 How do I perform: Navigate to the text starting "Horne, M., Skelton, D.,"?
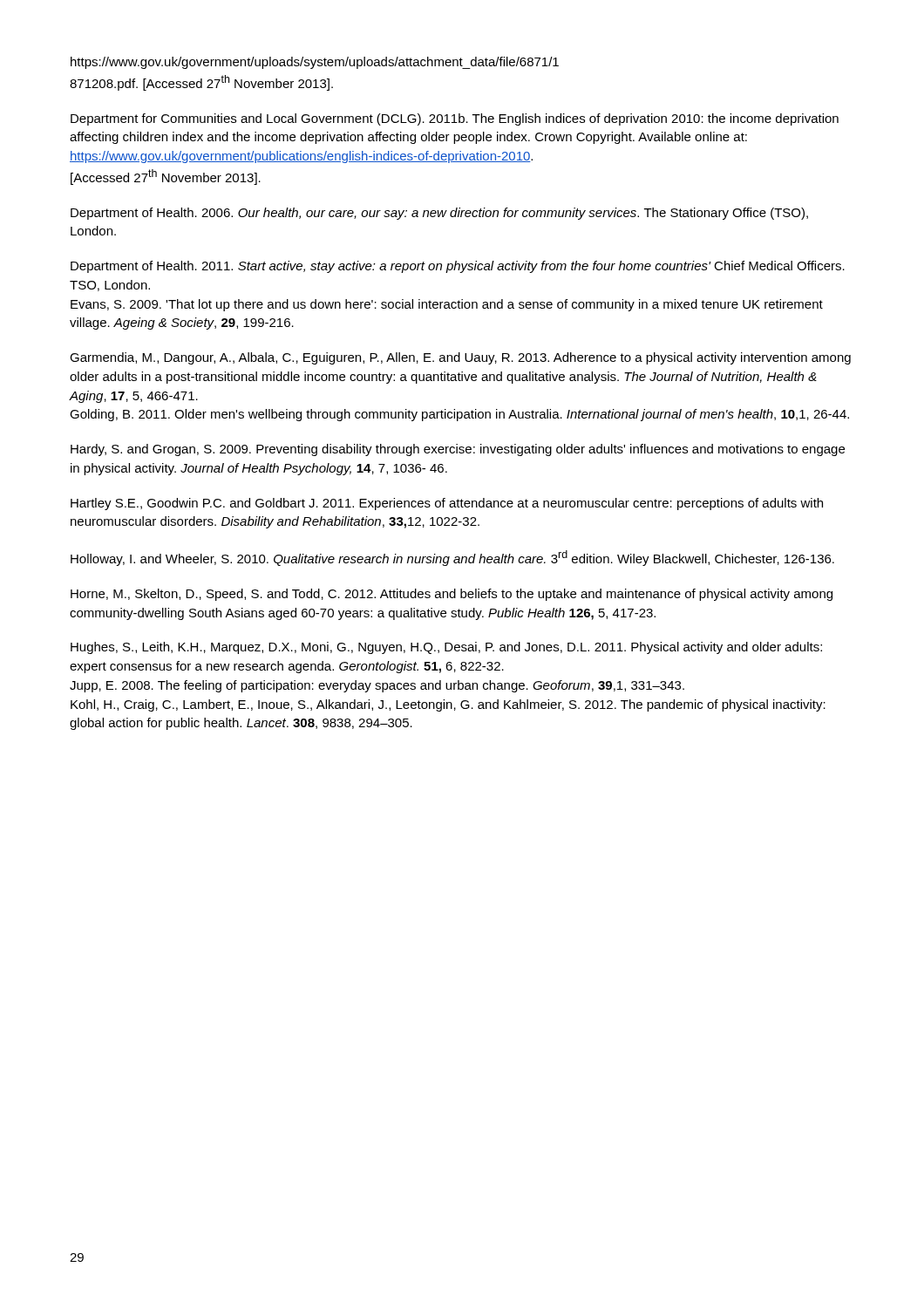click(x=452, y=603)
